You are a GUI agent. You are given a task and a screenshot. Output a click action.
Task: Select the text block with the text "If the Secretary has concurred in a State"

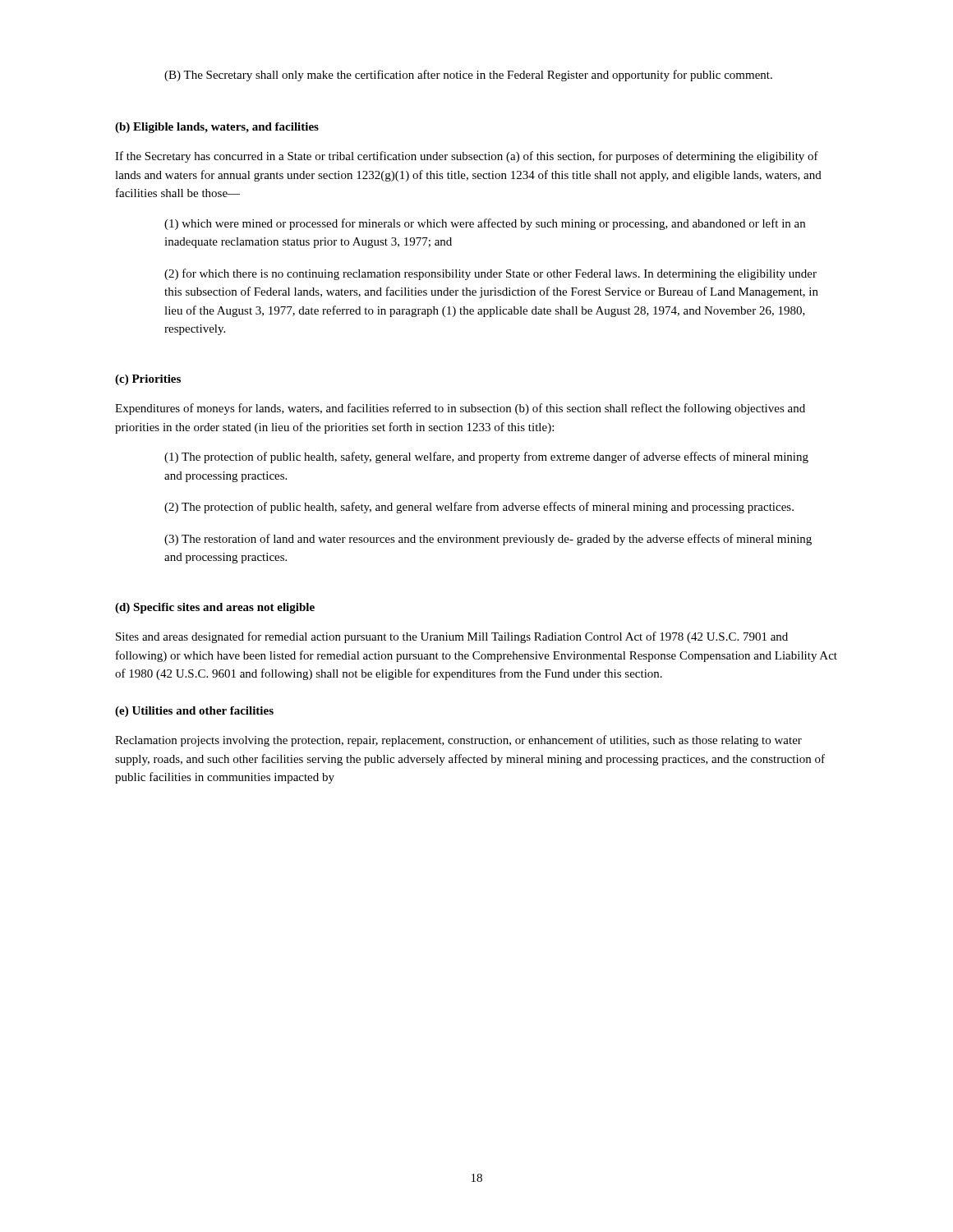pyautogui.click(x=476, y=175)
